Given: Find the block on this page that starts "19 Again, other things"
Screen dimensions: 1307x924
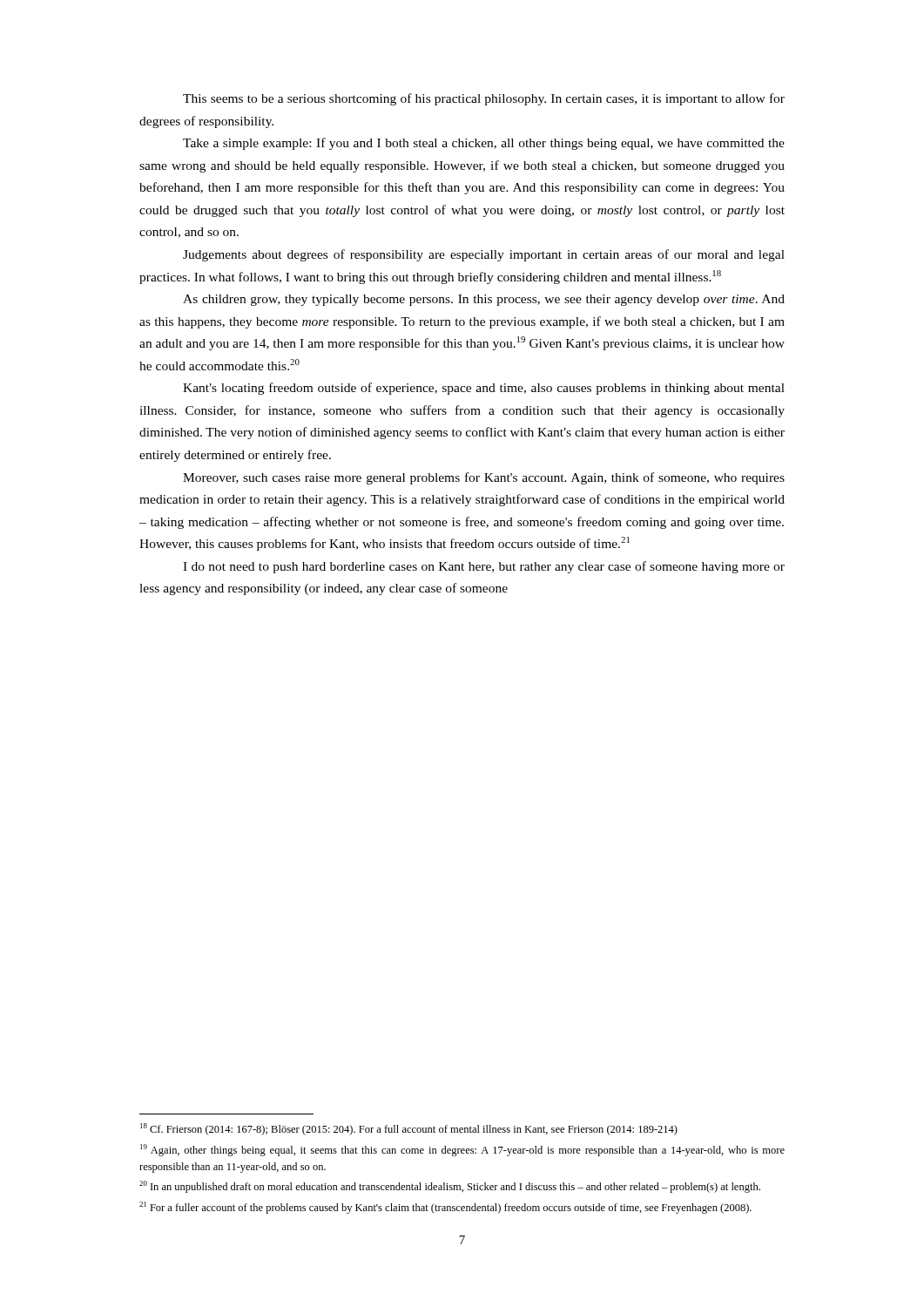Looking at the screenshot, I should (x=462, y=1157).
